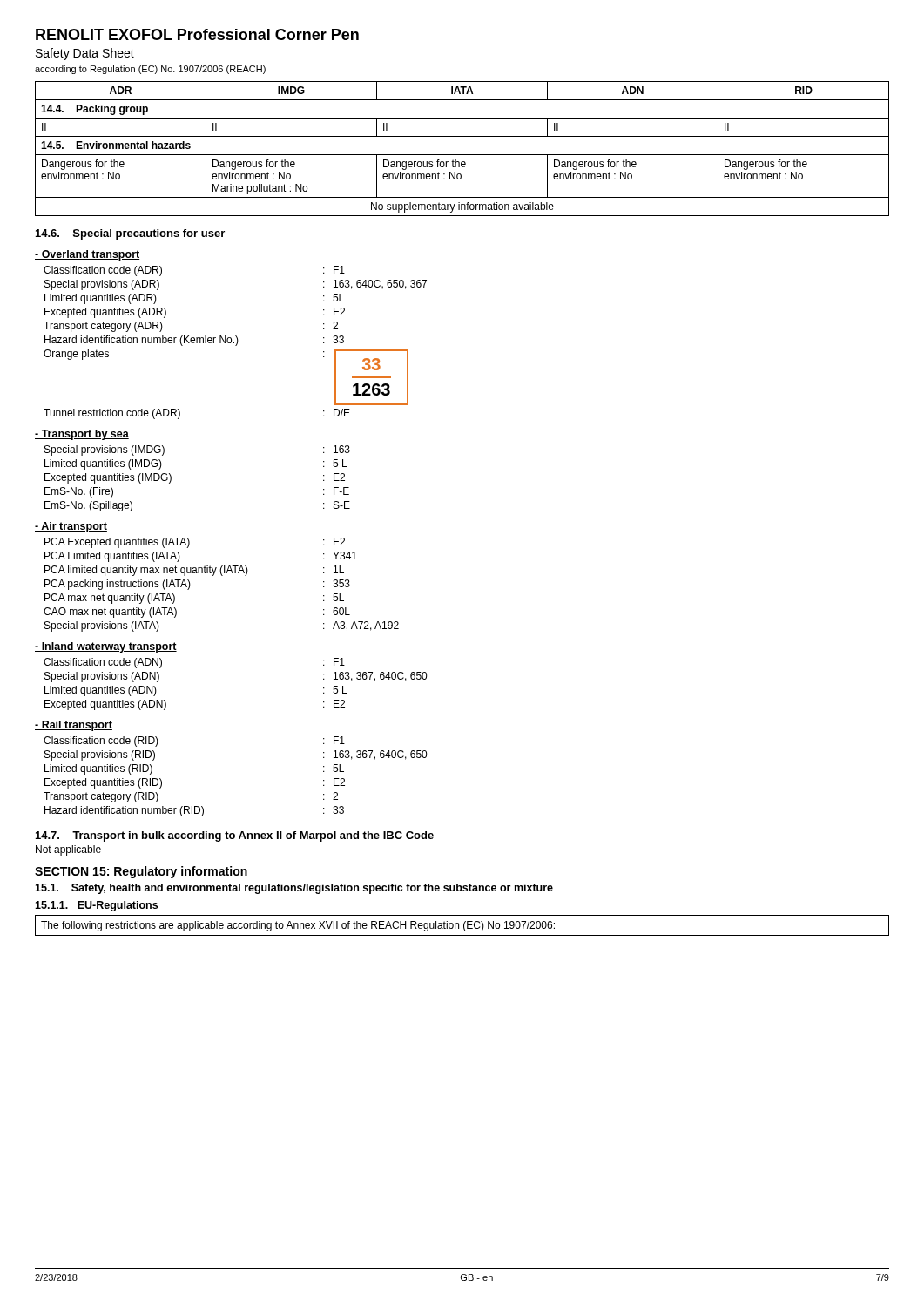
Task: Locate the block of text that opens with "Hazard identification number (Kemler"
Action: click(x=194, y=341)
